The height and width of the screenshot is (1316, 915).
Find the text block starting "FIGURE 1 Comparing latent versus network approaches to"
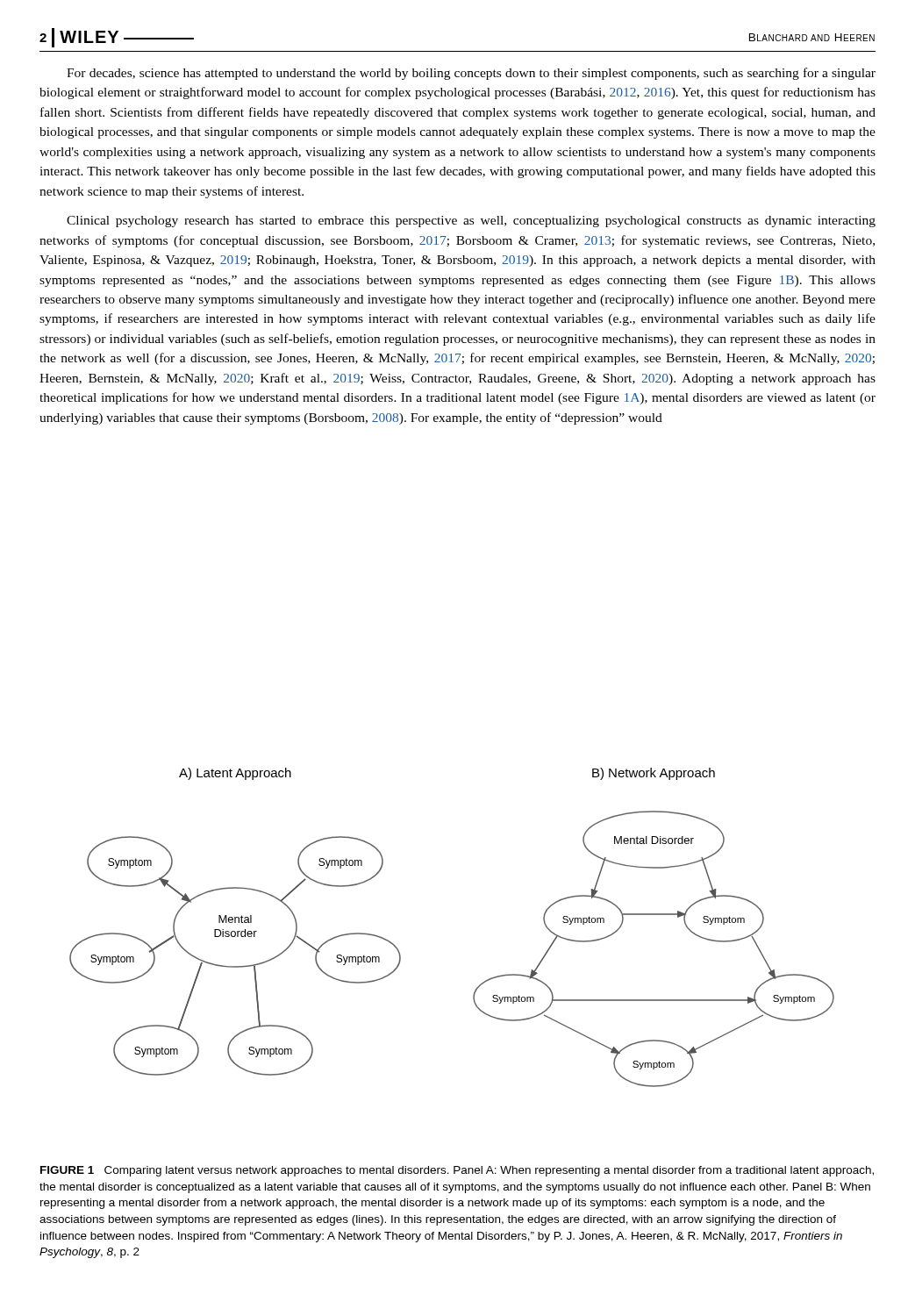(x=457, y=1211)
